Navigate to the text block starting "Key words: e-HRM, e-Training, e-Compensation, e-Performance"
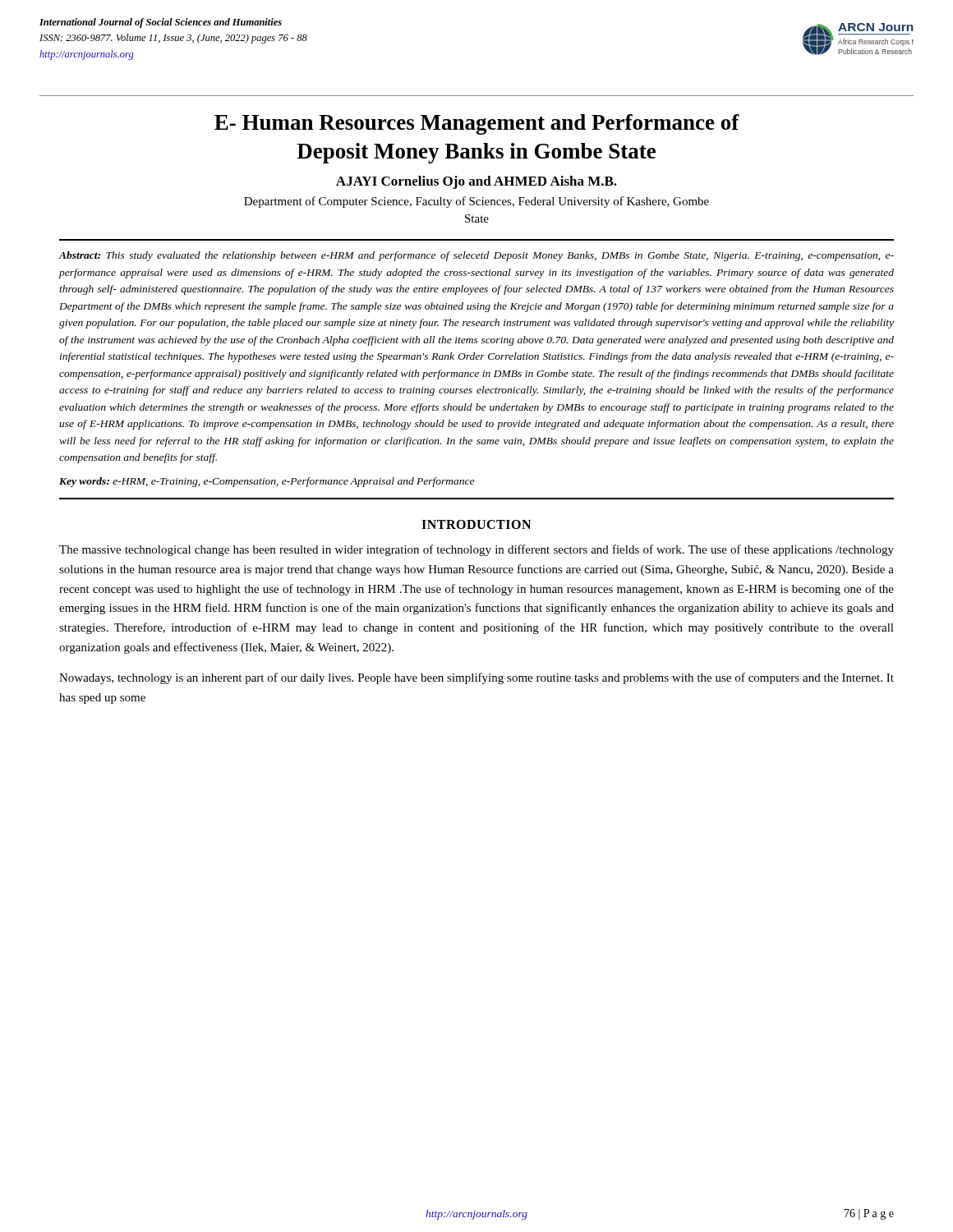Viewport: 953px width, 1232px height. point(476,481)
